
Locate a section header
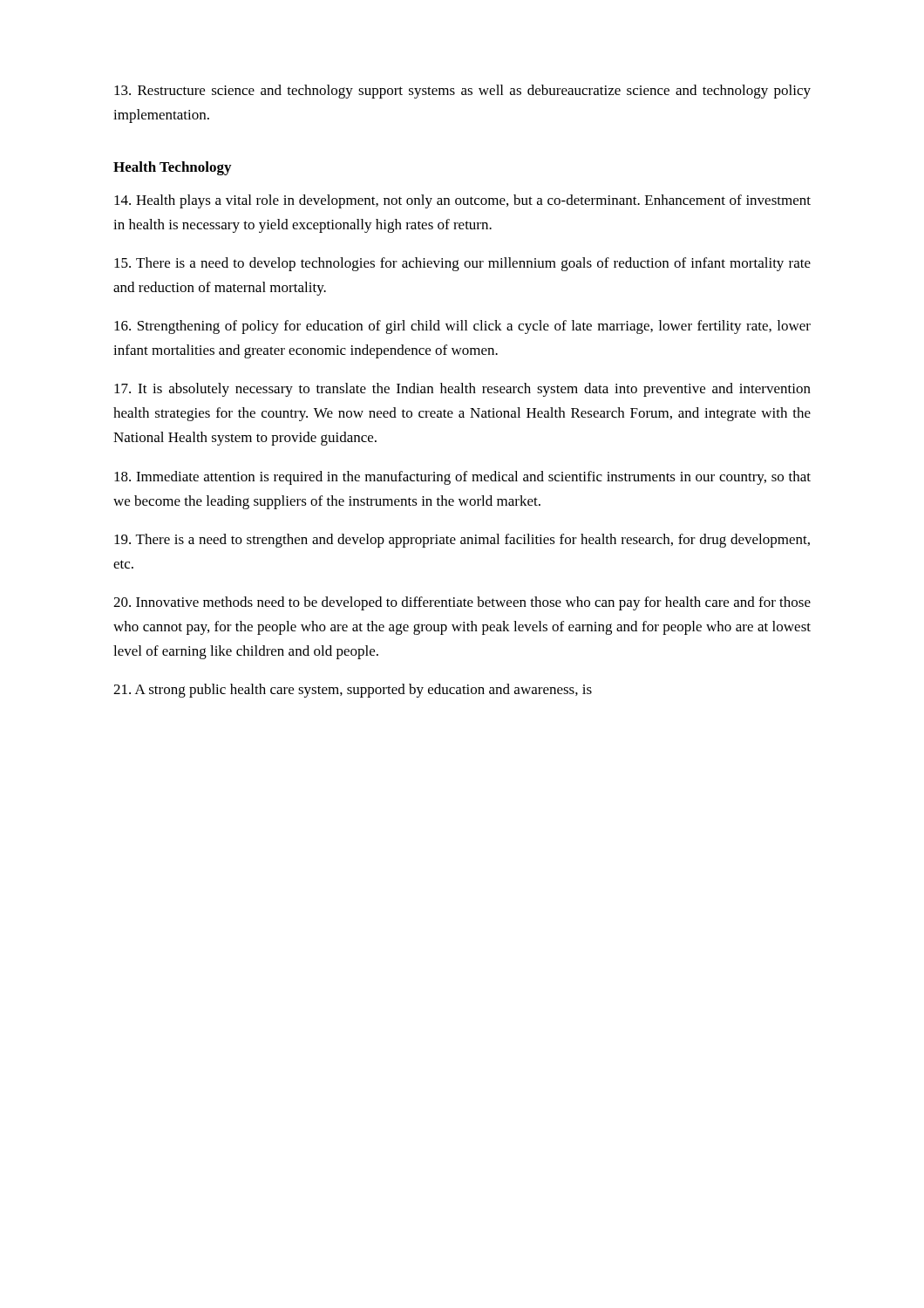(172, 167)
